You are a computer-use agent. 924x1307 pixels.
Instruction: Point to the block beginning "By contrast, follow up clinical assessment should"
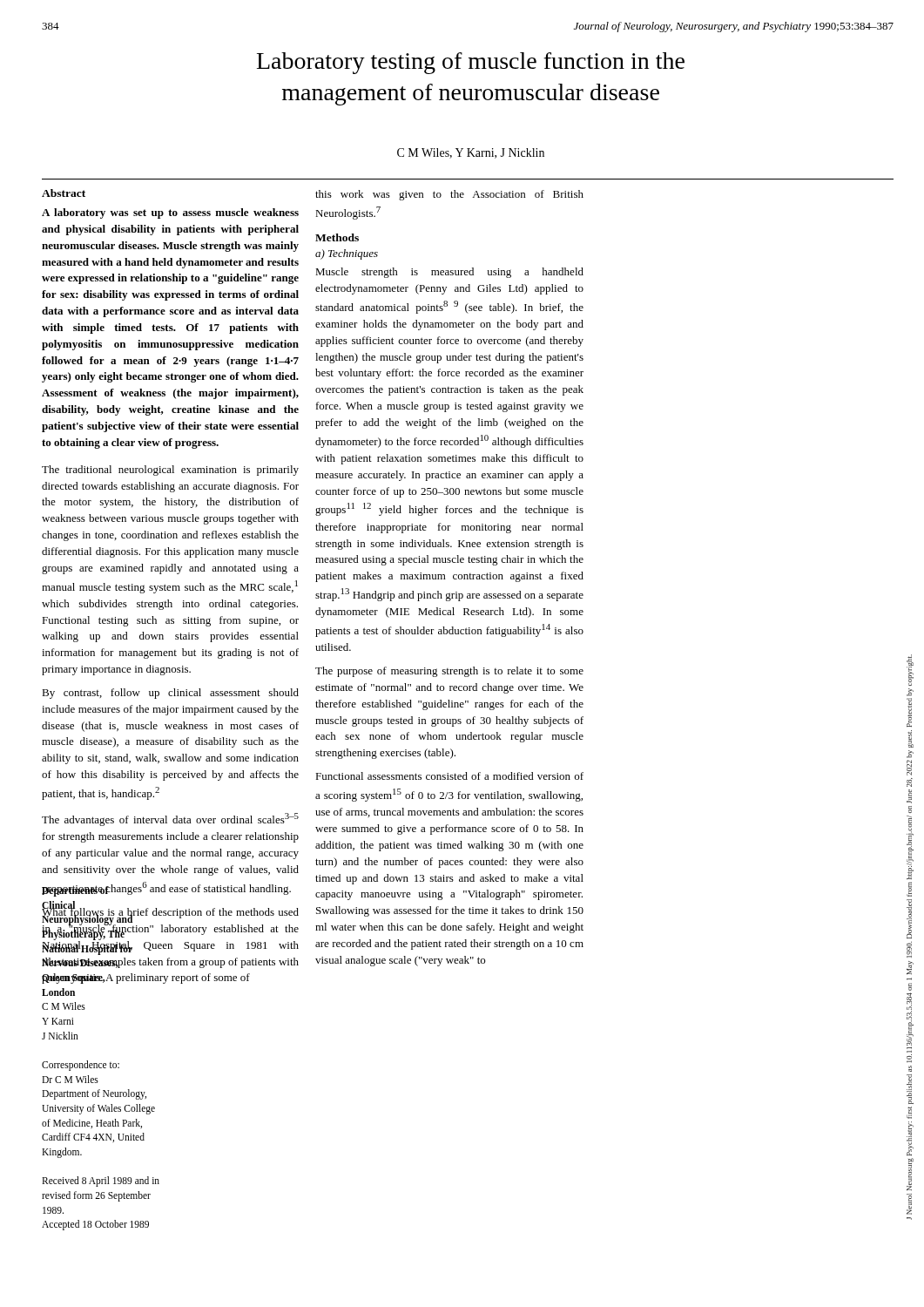pos(170,743)
